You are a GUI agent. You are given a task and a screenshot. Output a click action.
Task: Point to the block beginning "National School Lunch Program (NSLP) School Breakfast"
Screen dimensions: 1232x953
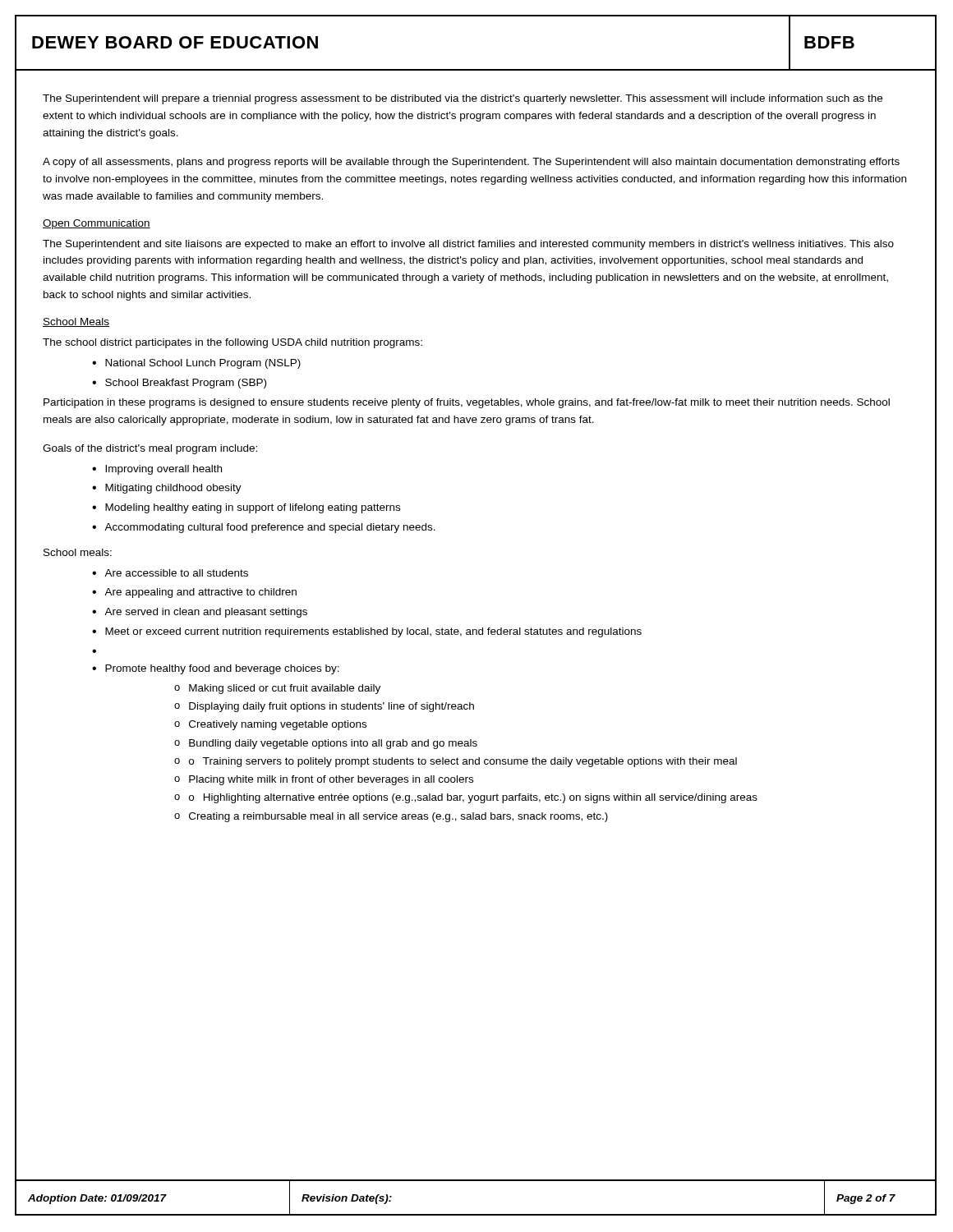[196, 364]
